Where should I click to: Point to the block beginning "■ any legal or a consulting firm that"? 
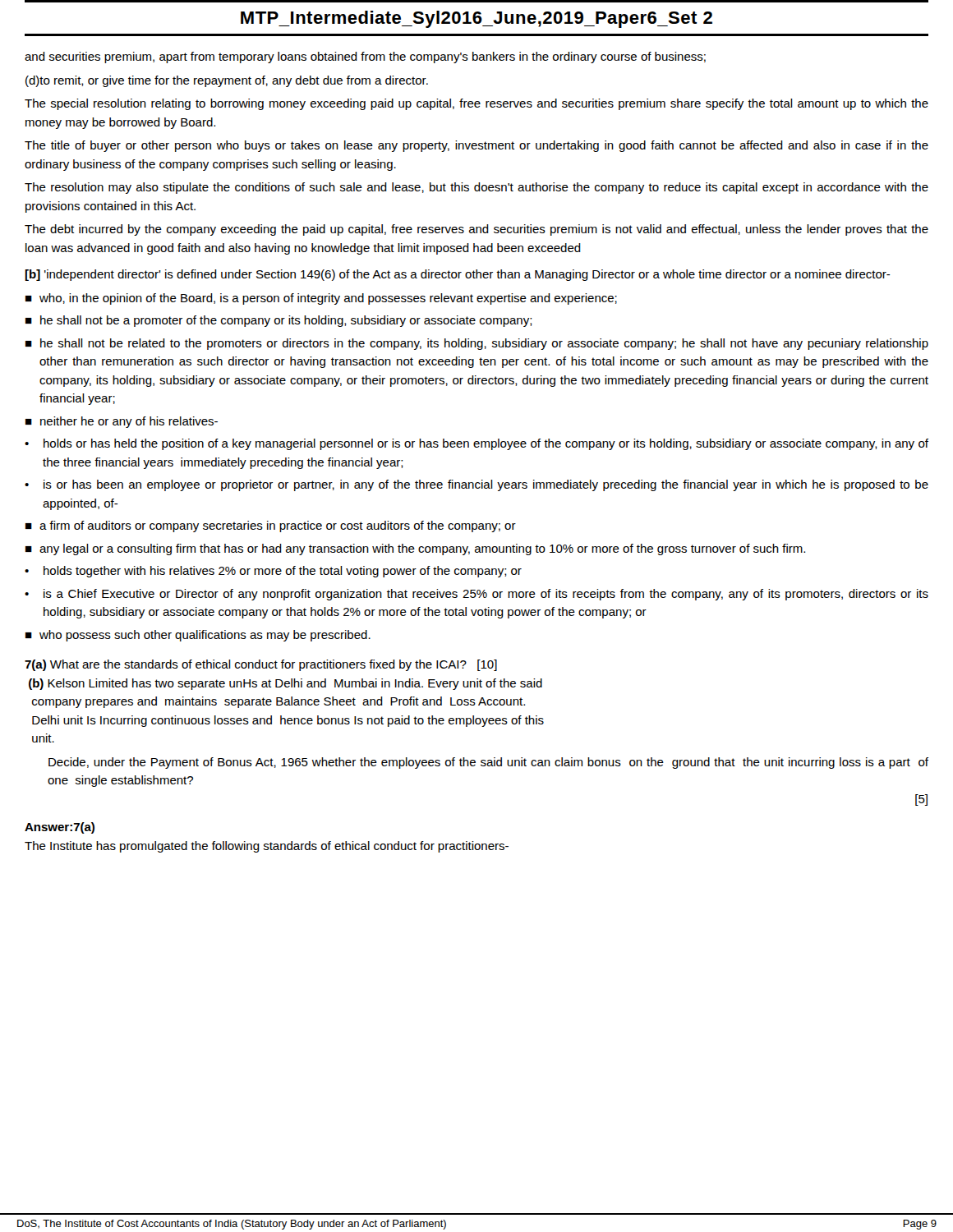click(x=416, y=548)
